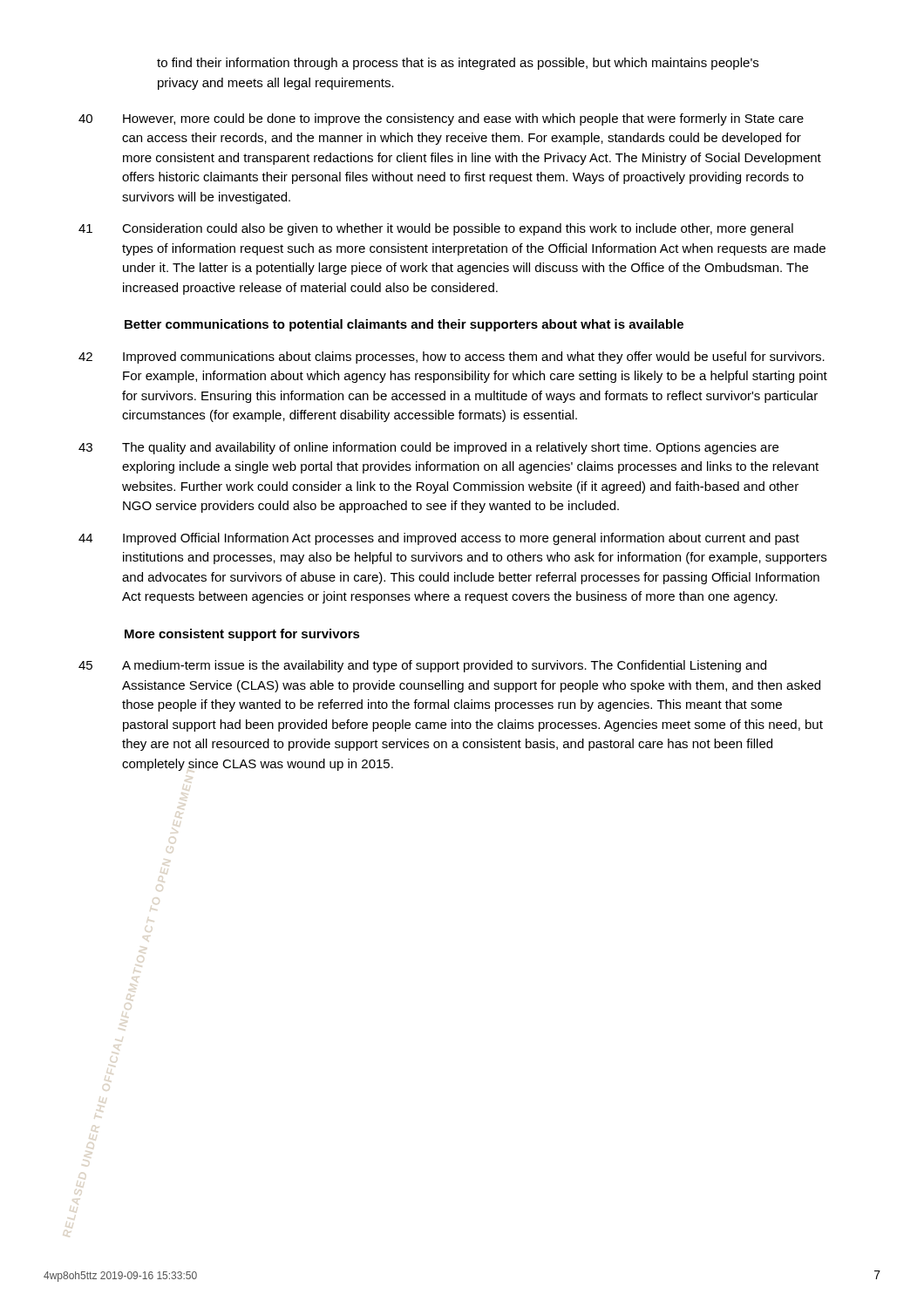
Task: Select the text starting "41 Consideration could"
Action: click(462, 258)
